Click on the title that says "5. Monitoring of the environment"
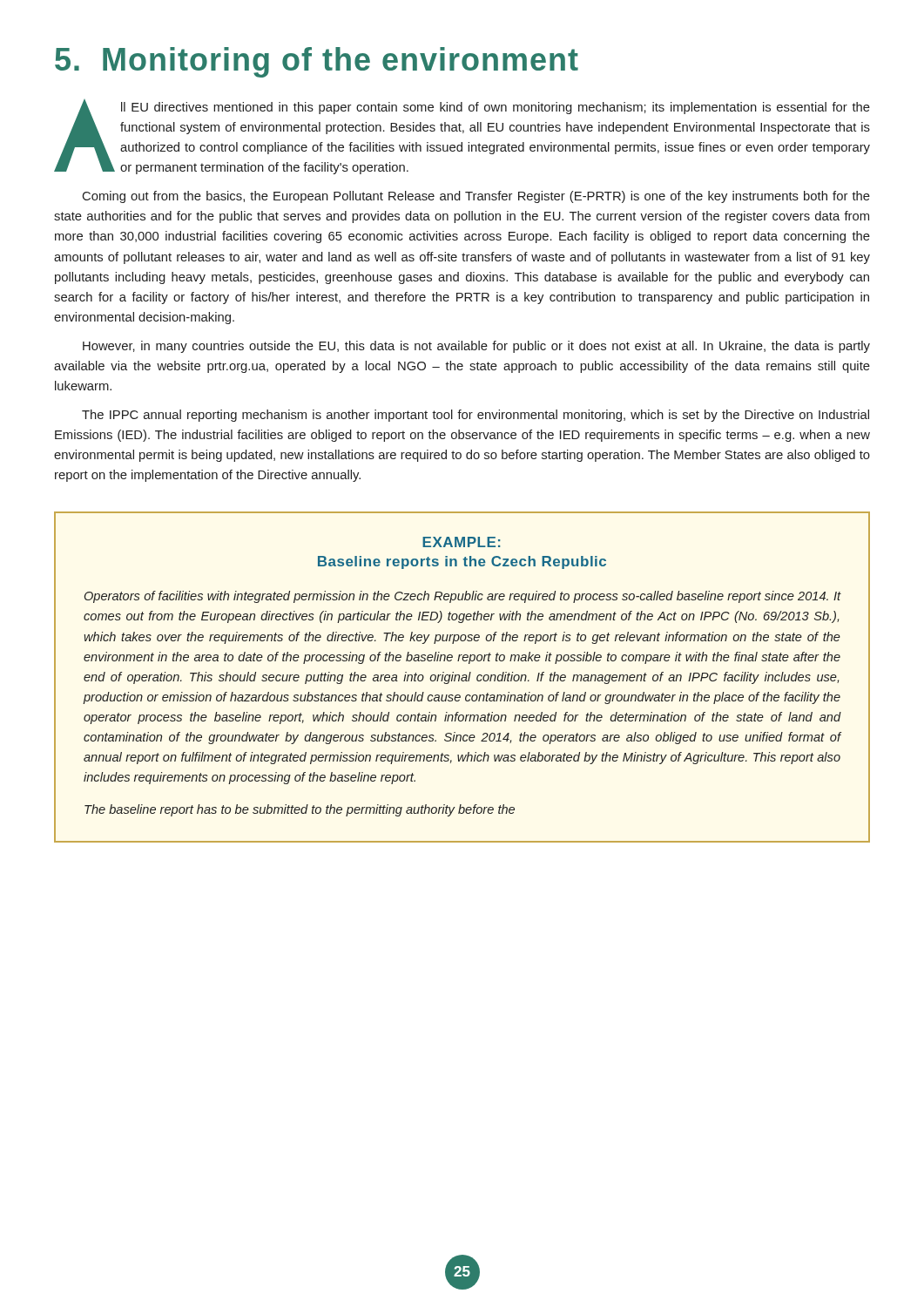This screenshot has height=1307, width=924. coord(317,60)
